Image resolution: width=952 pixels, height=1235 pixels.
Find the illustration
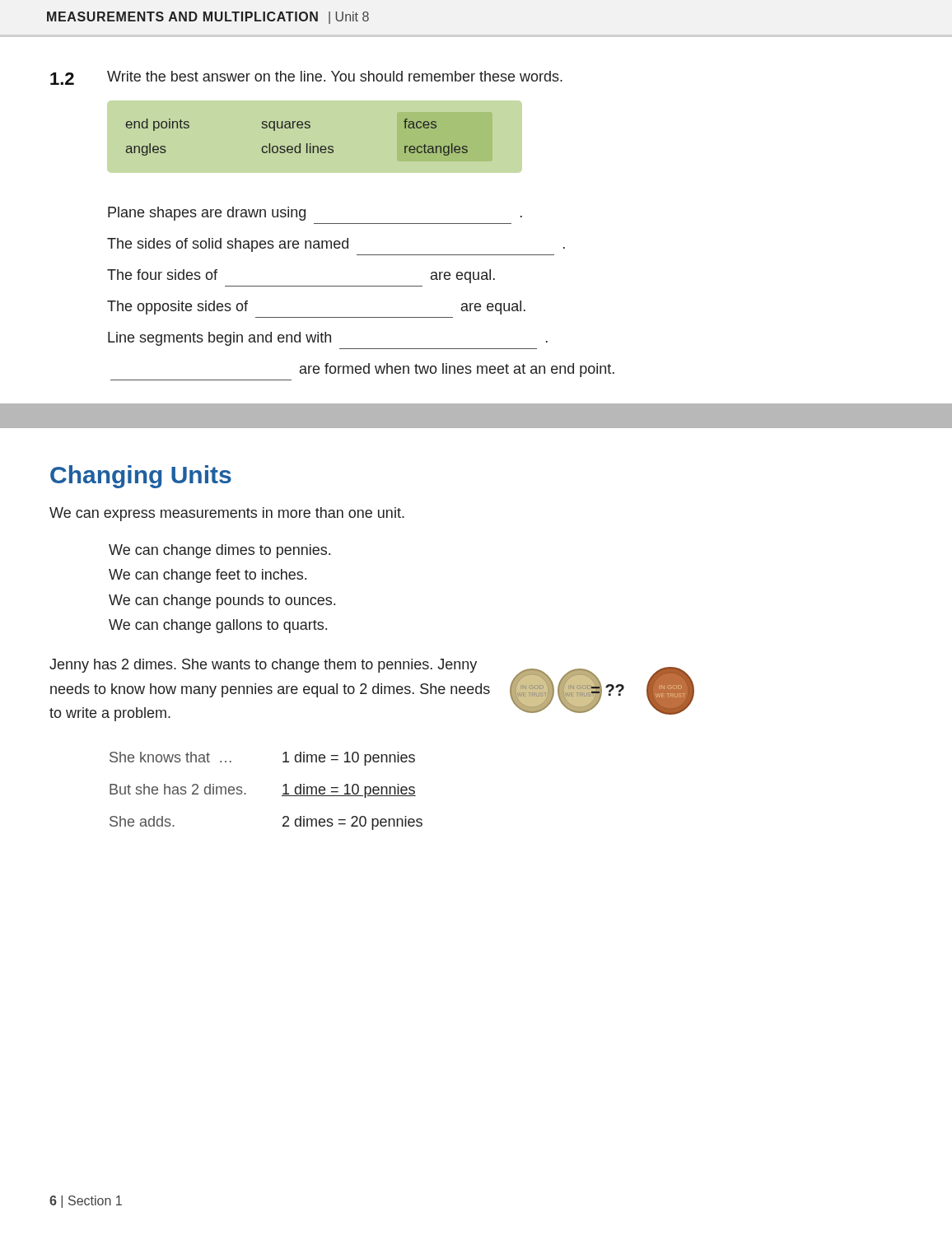606,691
